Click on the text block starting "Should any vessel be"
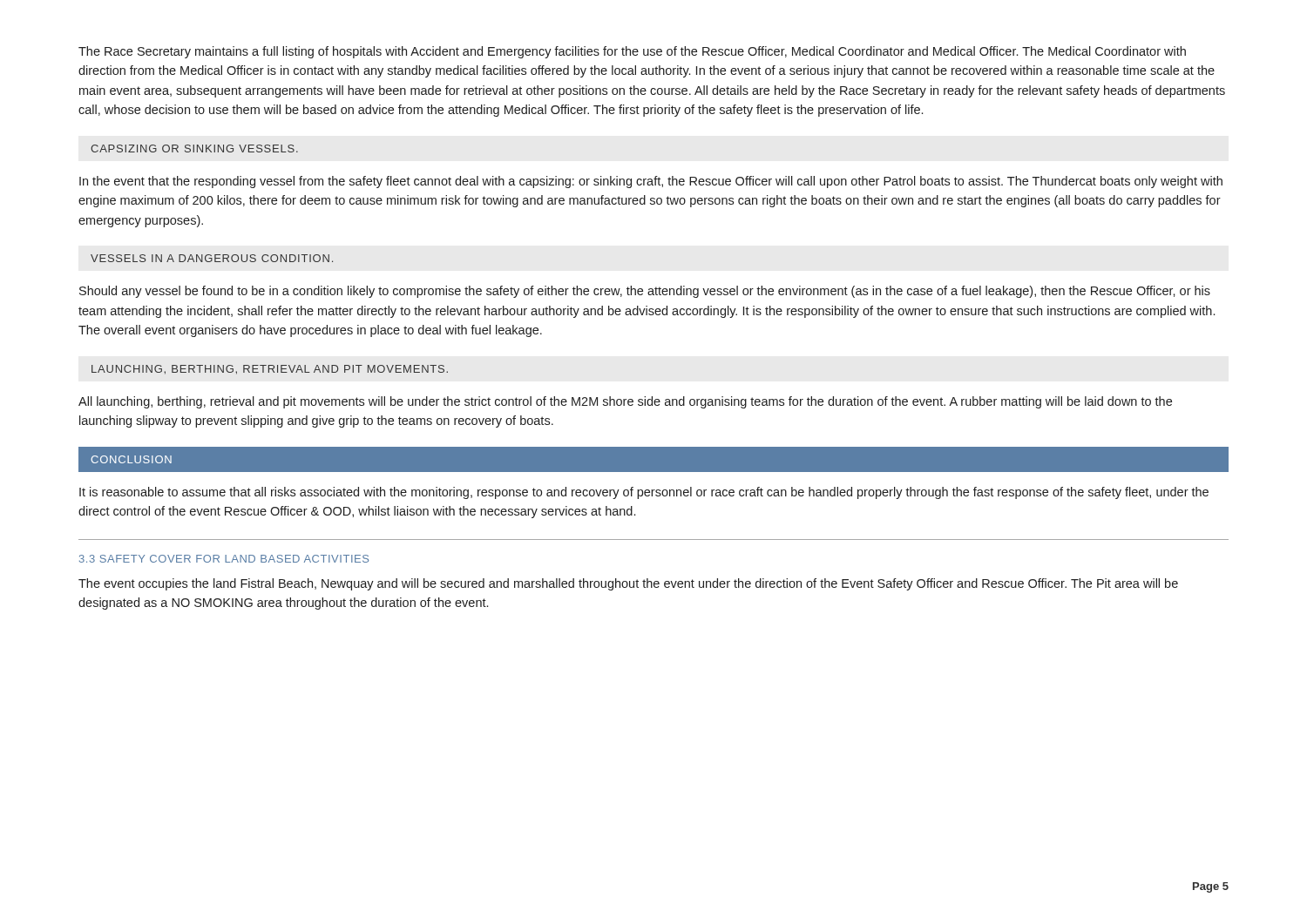1307x924 pixels. coord(647,311)
